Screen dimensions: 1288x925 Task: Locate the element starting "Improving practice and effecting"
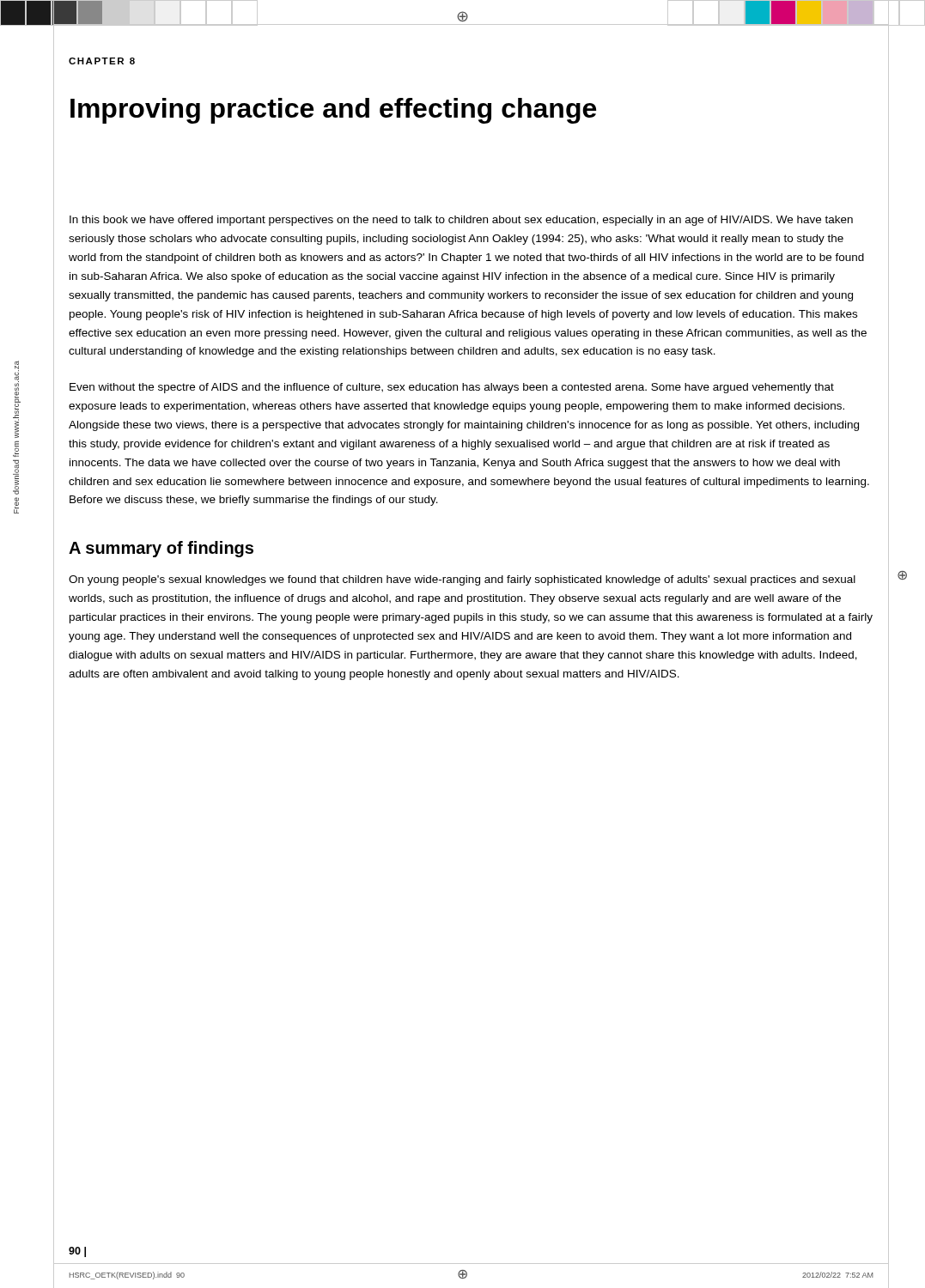coord(333,108)
